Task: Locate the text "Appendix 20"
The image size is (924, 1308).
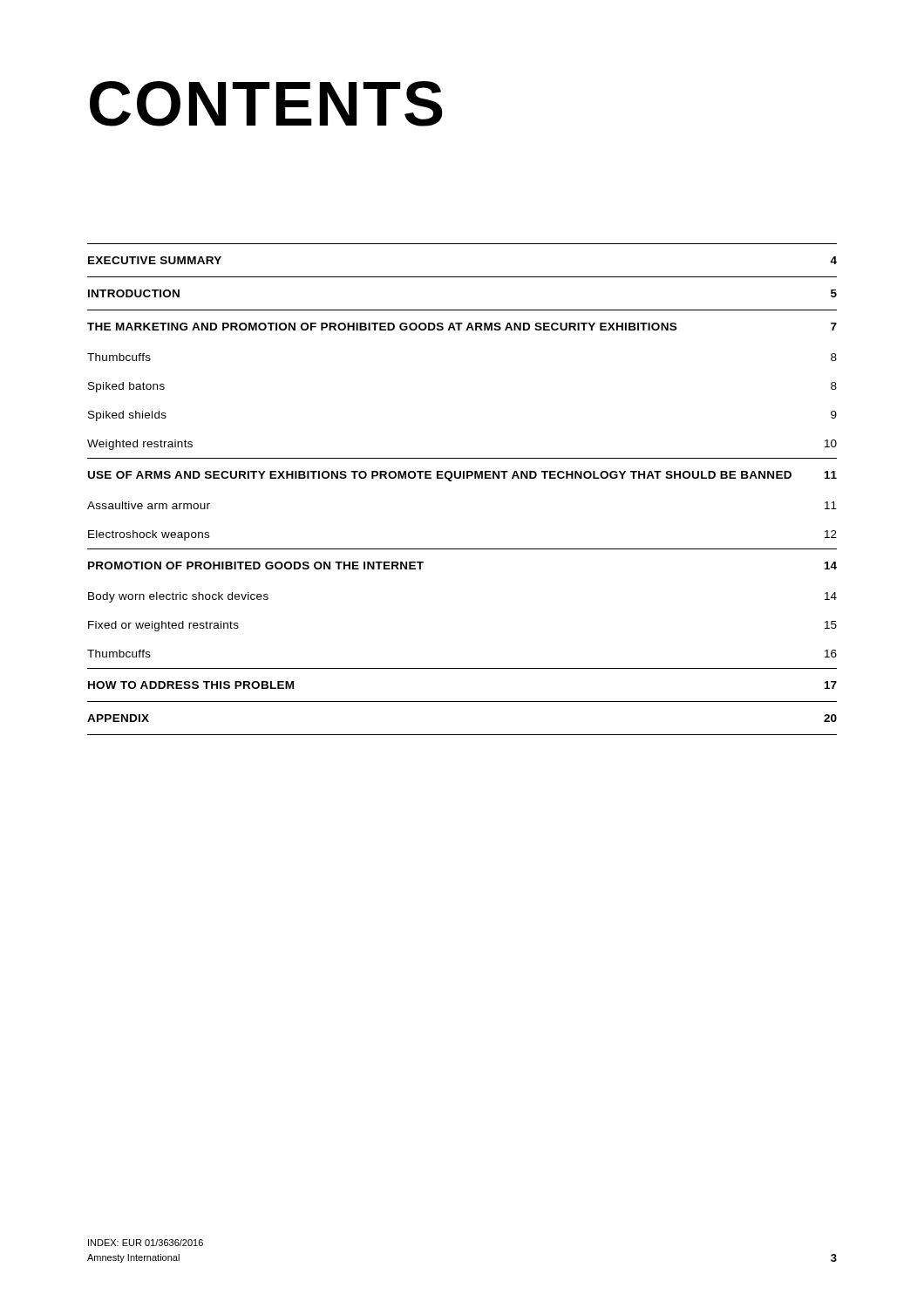Action: pyautogui.click(x=116, y=718)
